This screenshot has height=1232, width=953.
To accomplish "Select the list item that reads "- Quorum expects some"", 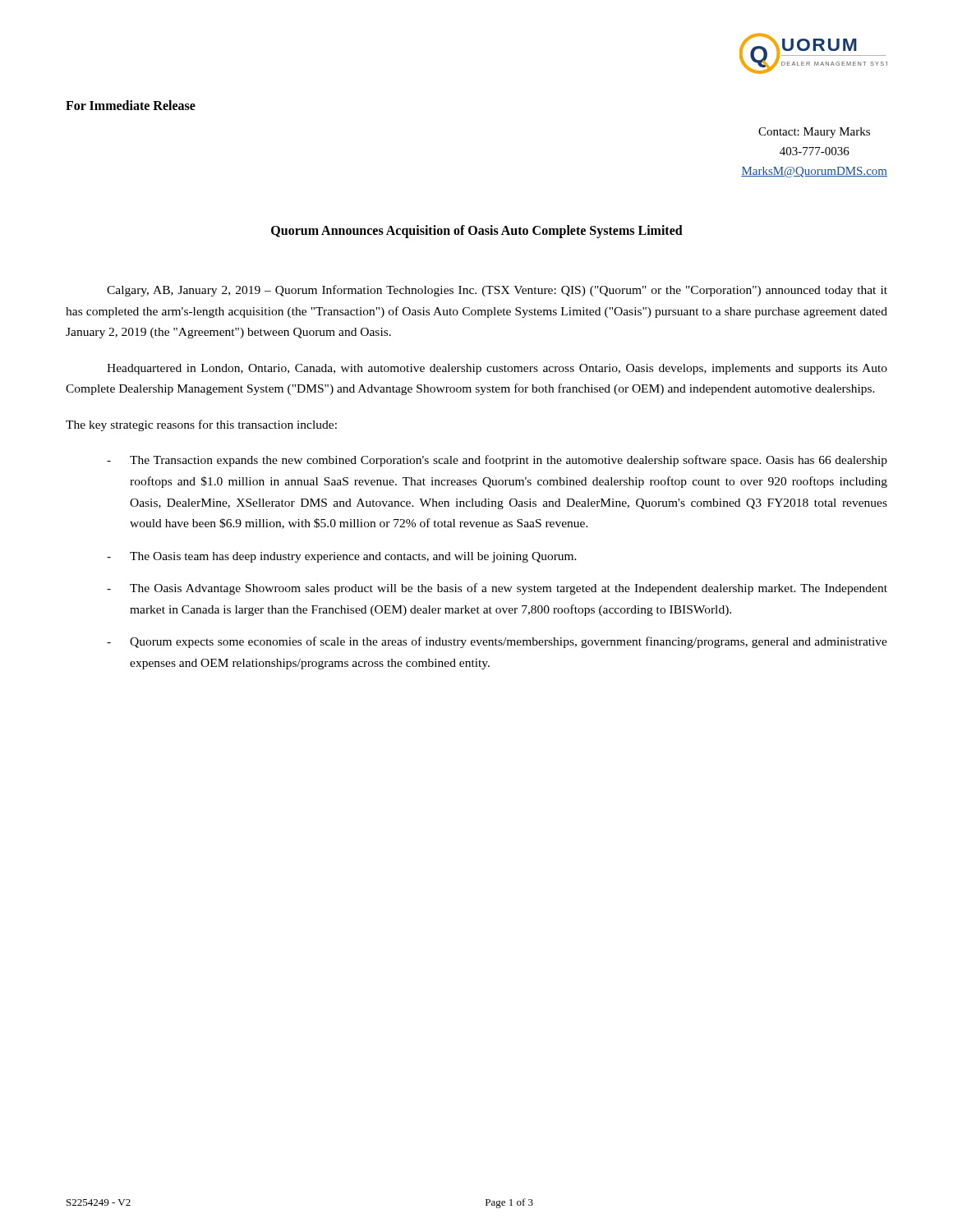I will (497, 652).
